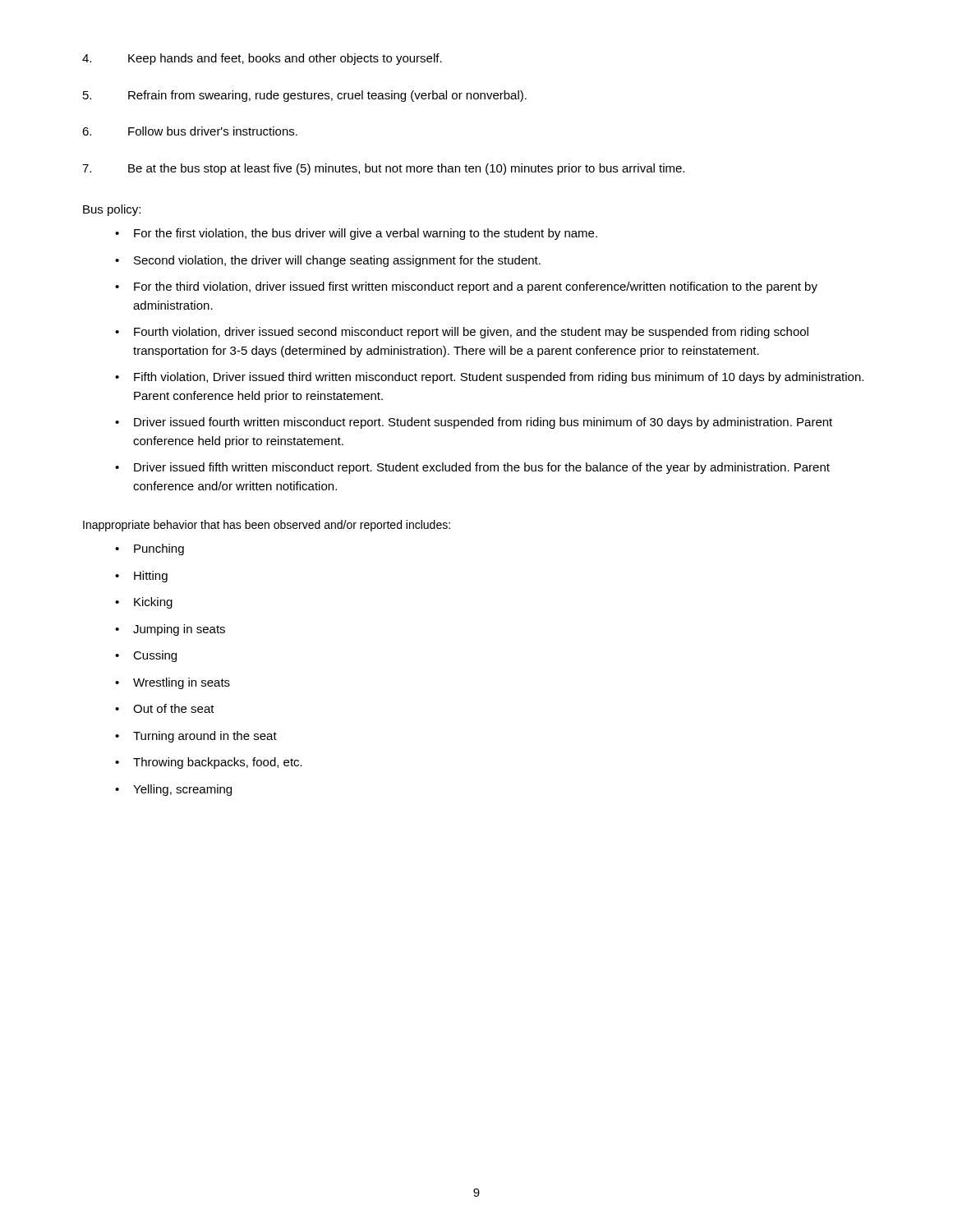Screen dimensions: 1232x953
Task: Point to the passage starting "7. Be at the bus stop at least"
Action: 485,168
